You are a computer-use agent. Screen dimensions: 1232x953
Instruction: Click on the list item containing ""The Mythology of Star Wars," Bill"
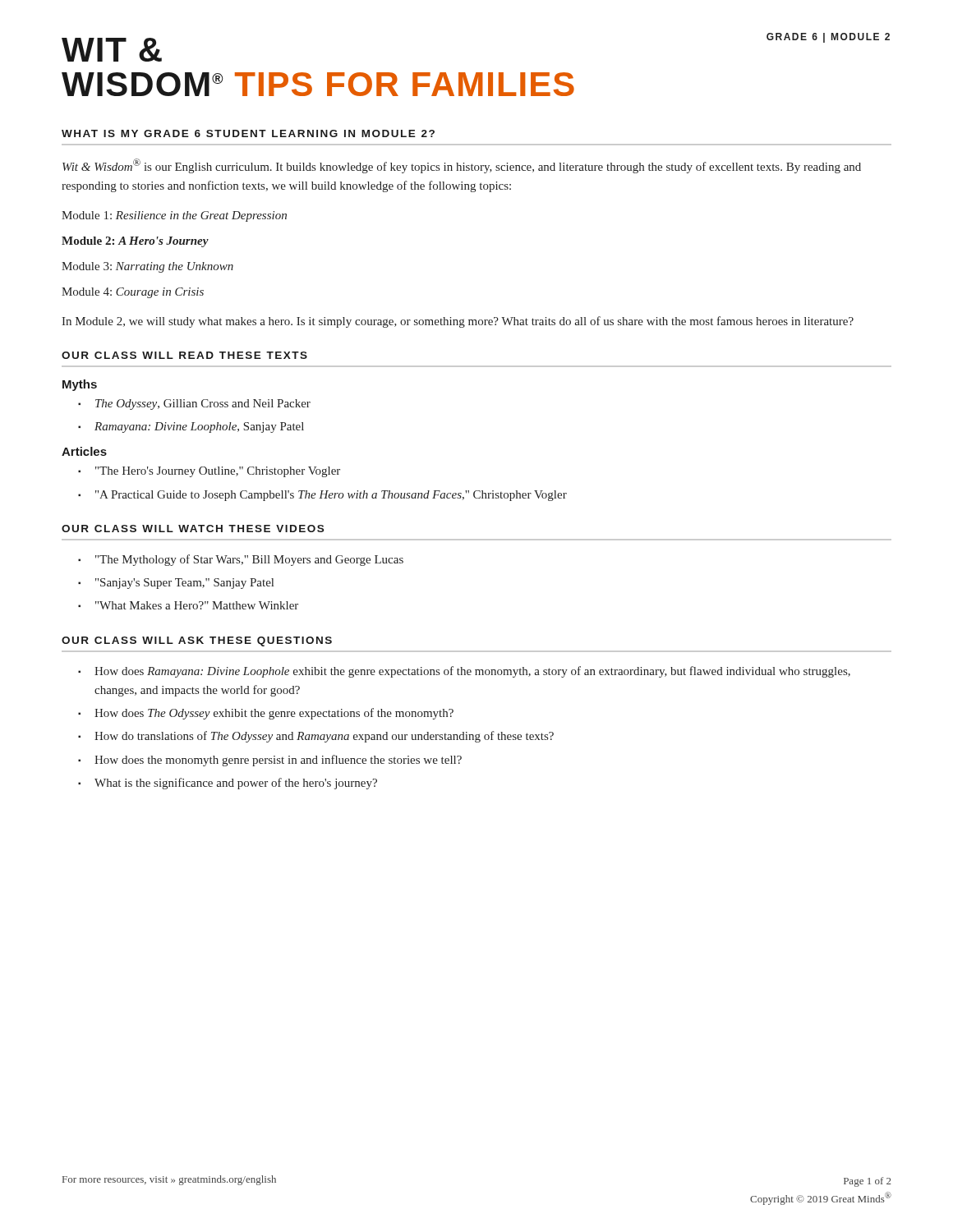point(249,559)
